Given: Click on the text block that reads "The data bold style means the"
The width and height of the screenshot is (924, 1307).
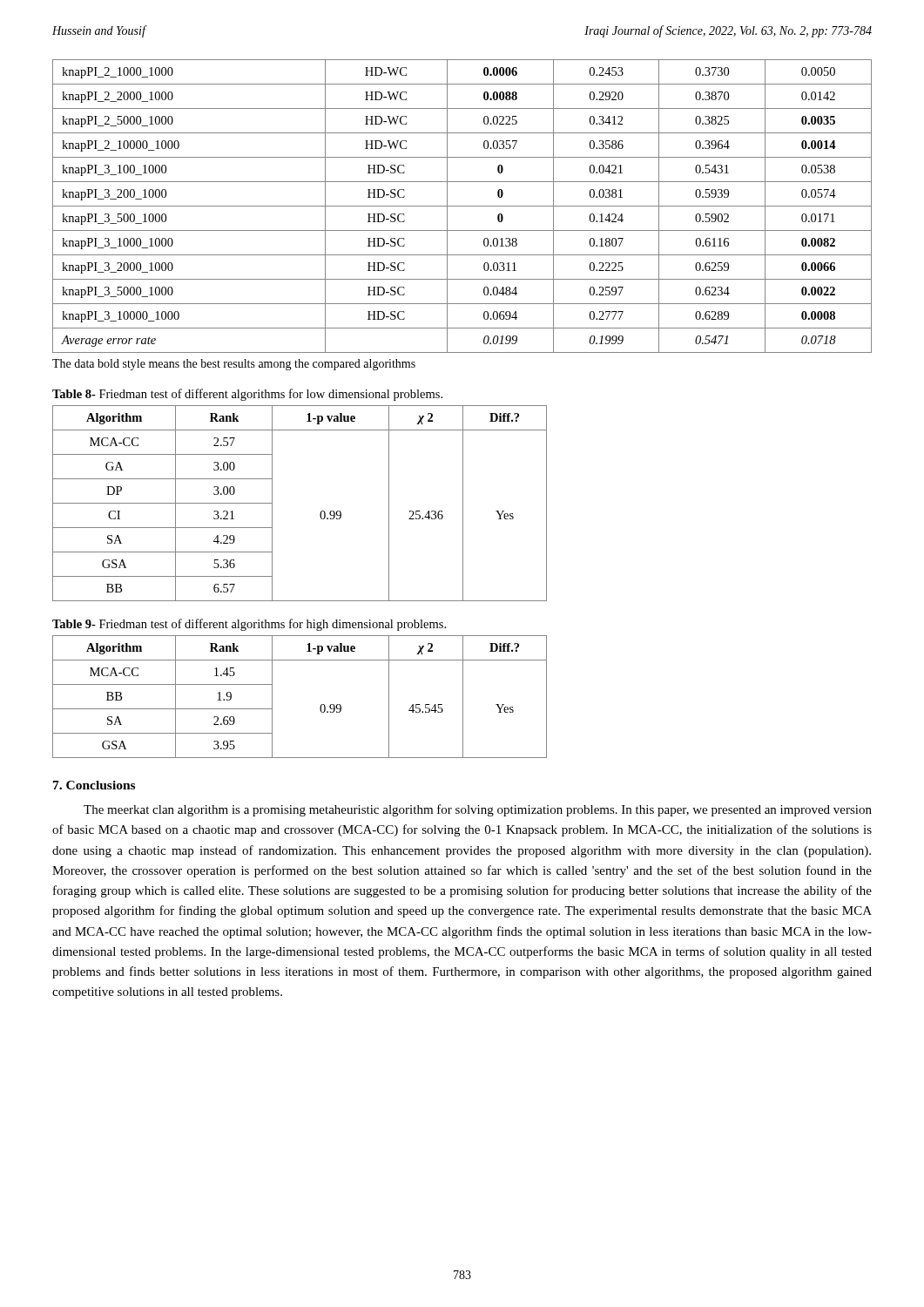Looking at the screenshot, I should 234,364.
